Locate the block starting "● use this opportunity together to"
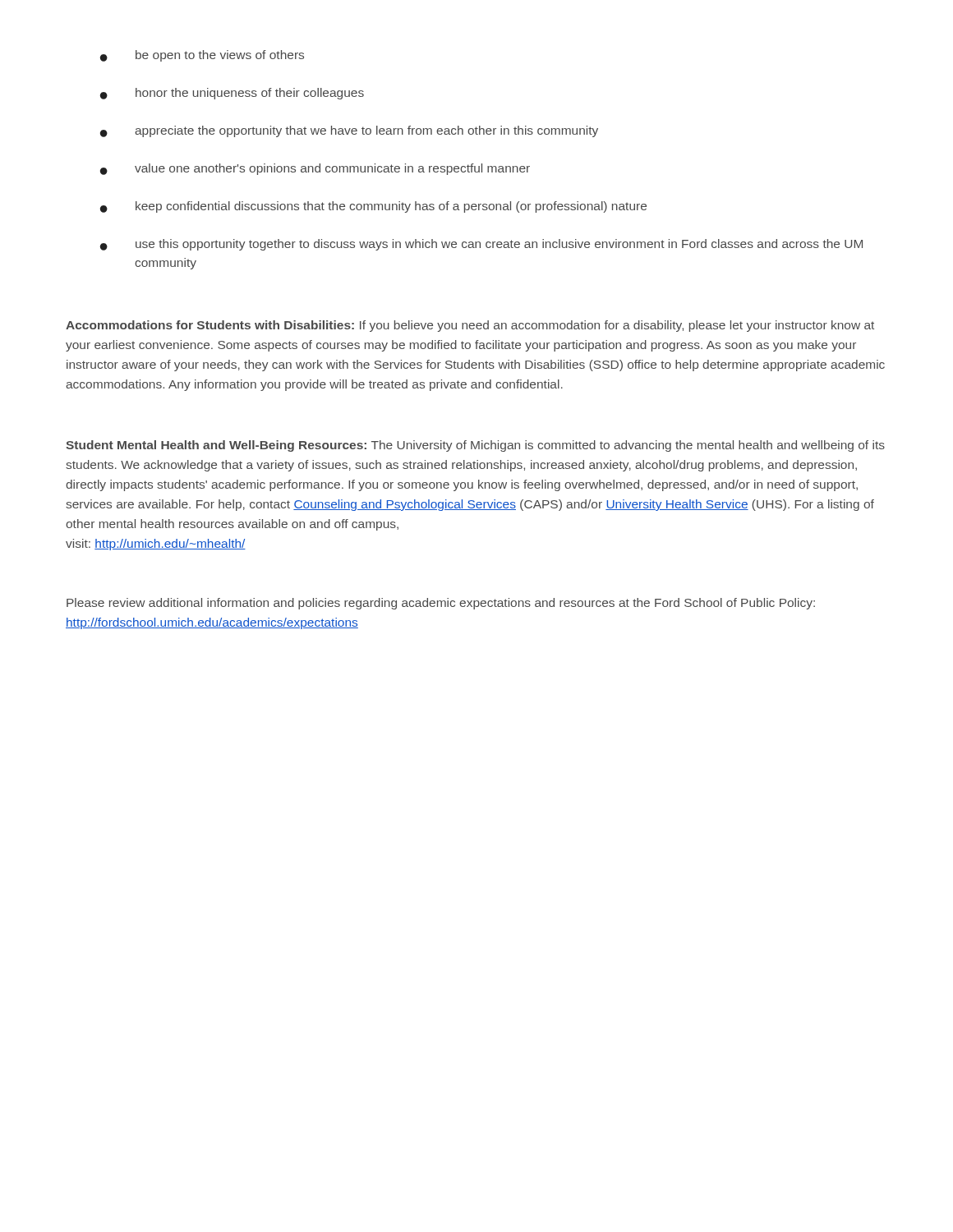The image size is (953, 1232). (x=493, y=253)
